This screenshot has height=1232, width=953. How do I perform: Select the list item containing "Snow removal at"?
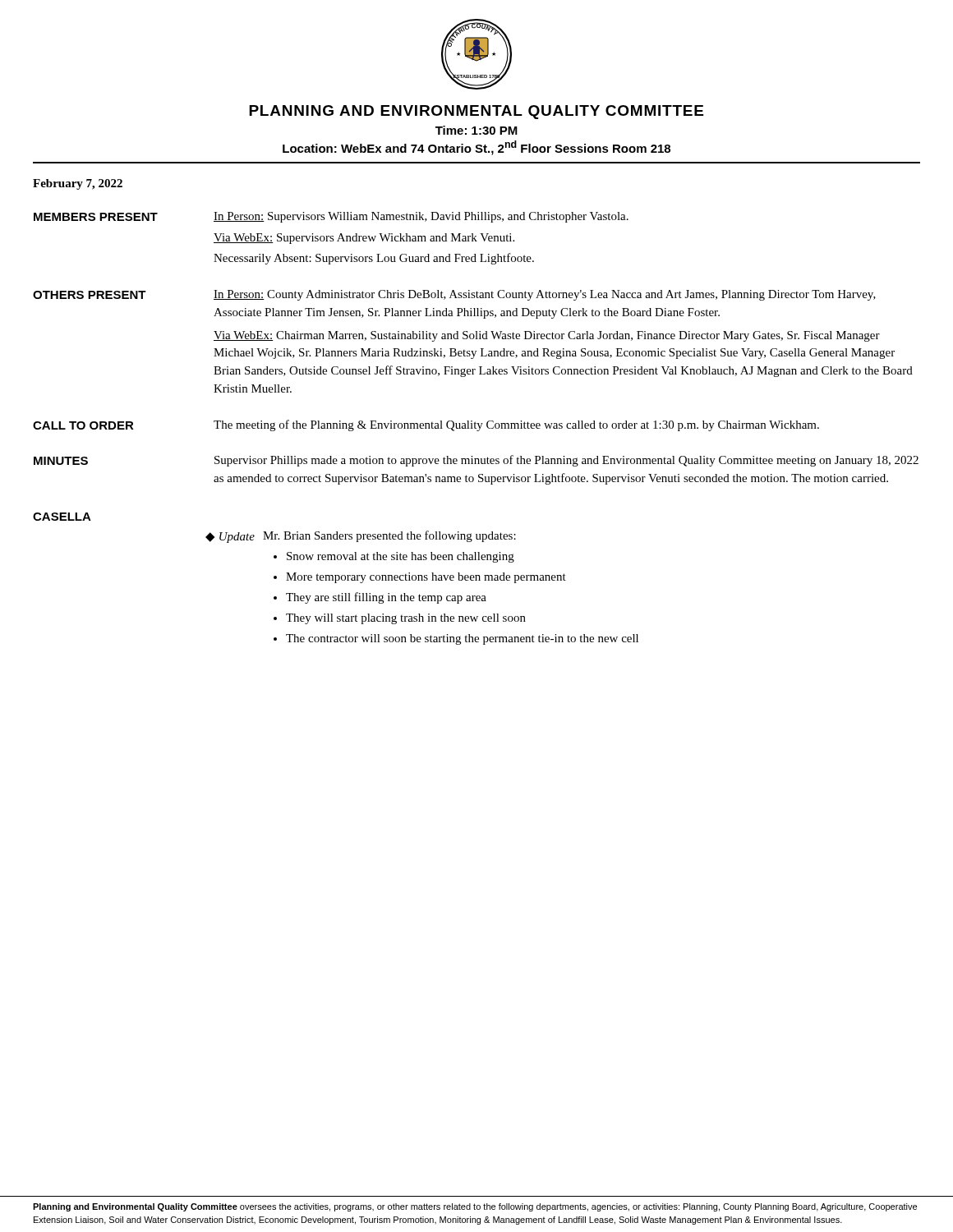400,556
